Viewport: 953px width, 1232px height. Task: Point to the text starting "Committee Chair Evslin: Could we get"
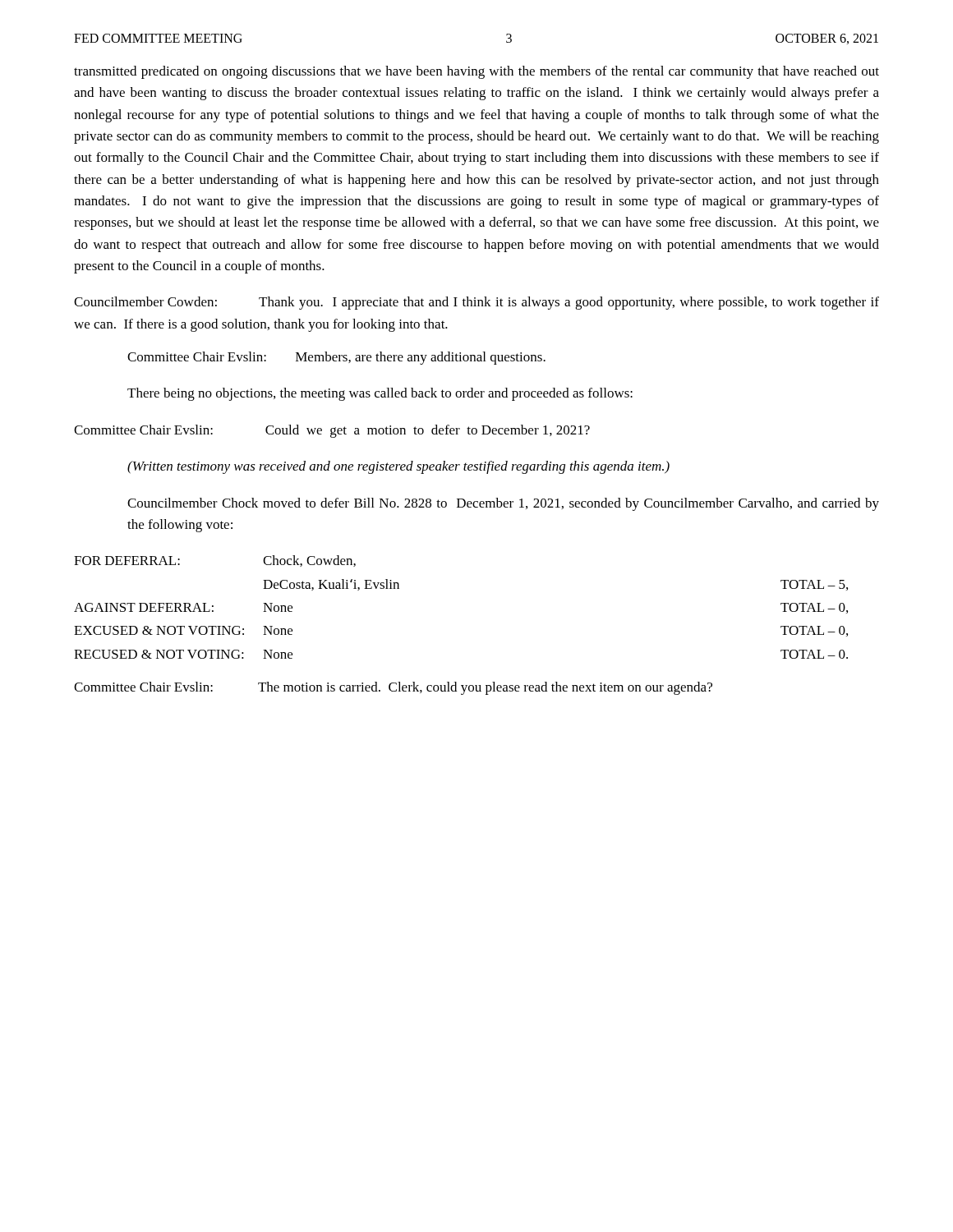point(332,430)
